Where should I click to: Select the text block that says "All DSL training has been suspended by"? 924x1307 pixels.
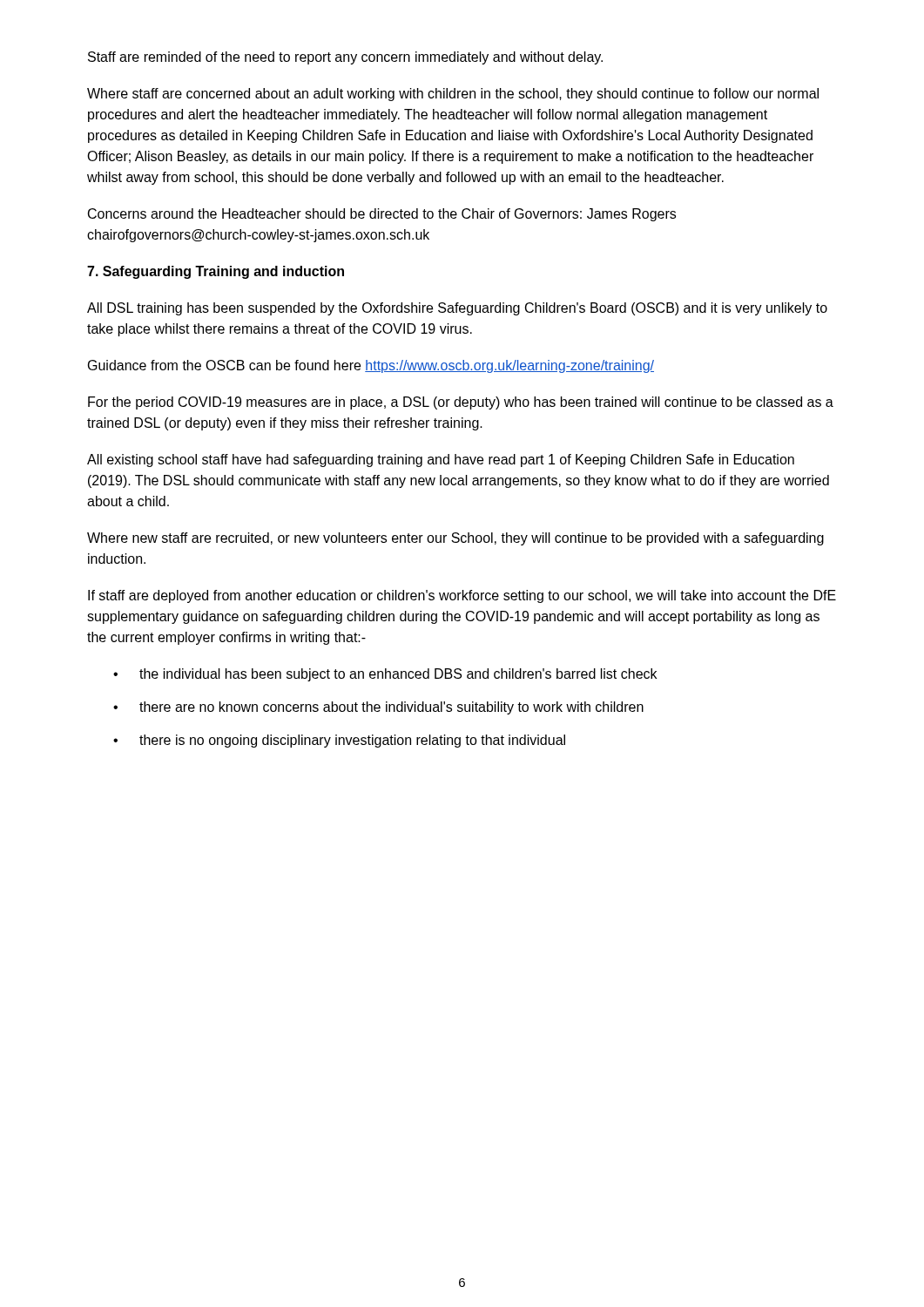pyautogui.click(x=457, y=318)
